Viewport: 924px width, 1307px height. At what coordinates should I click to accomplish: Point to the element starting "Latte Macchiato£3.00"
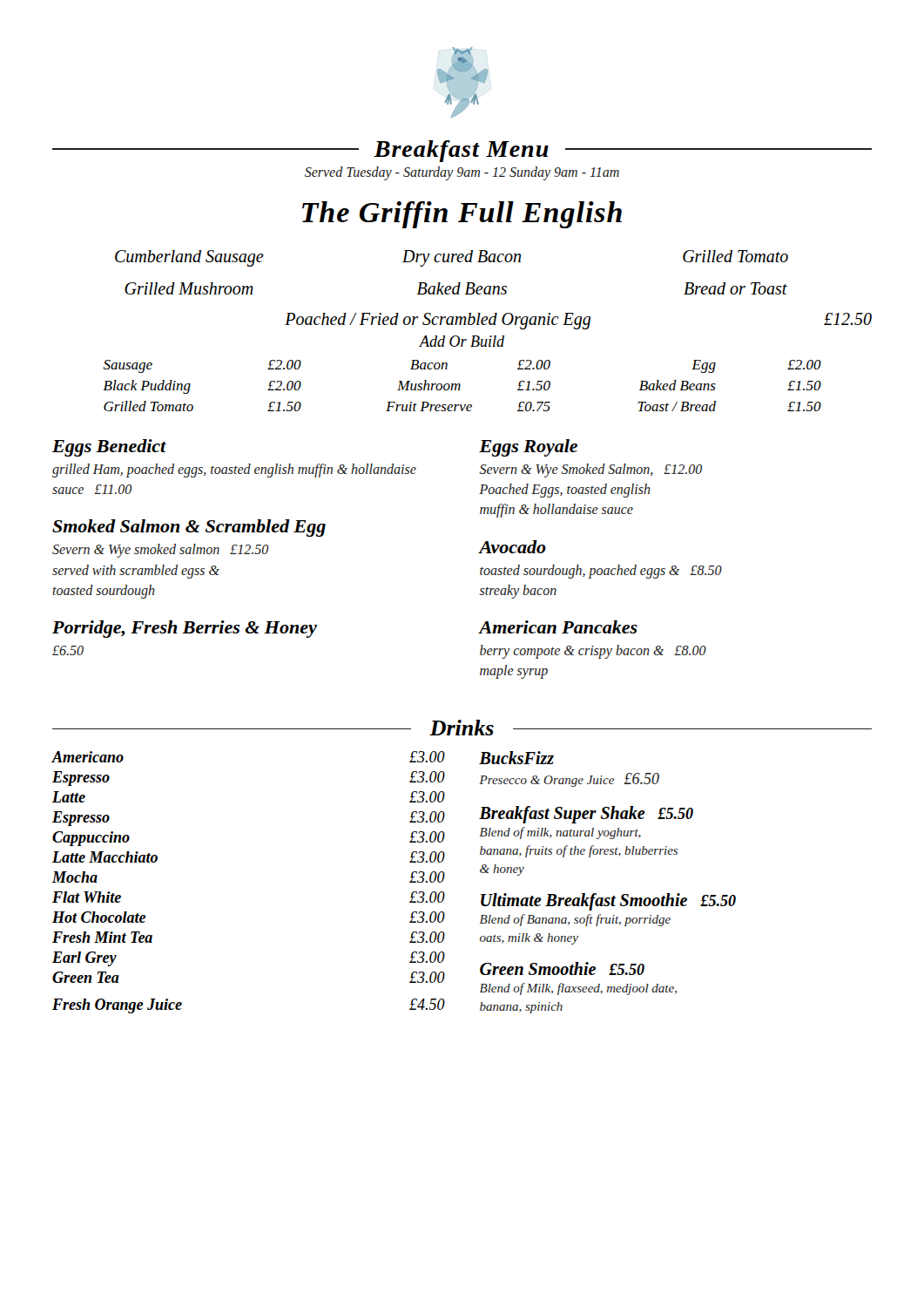110,857
